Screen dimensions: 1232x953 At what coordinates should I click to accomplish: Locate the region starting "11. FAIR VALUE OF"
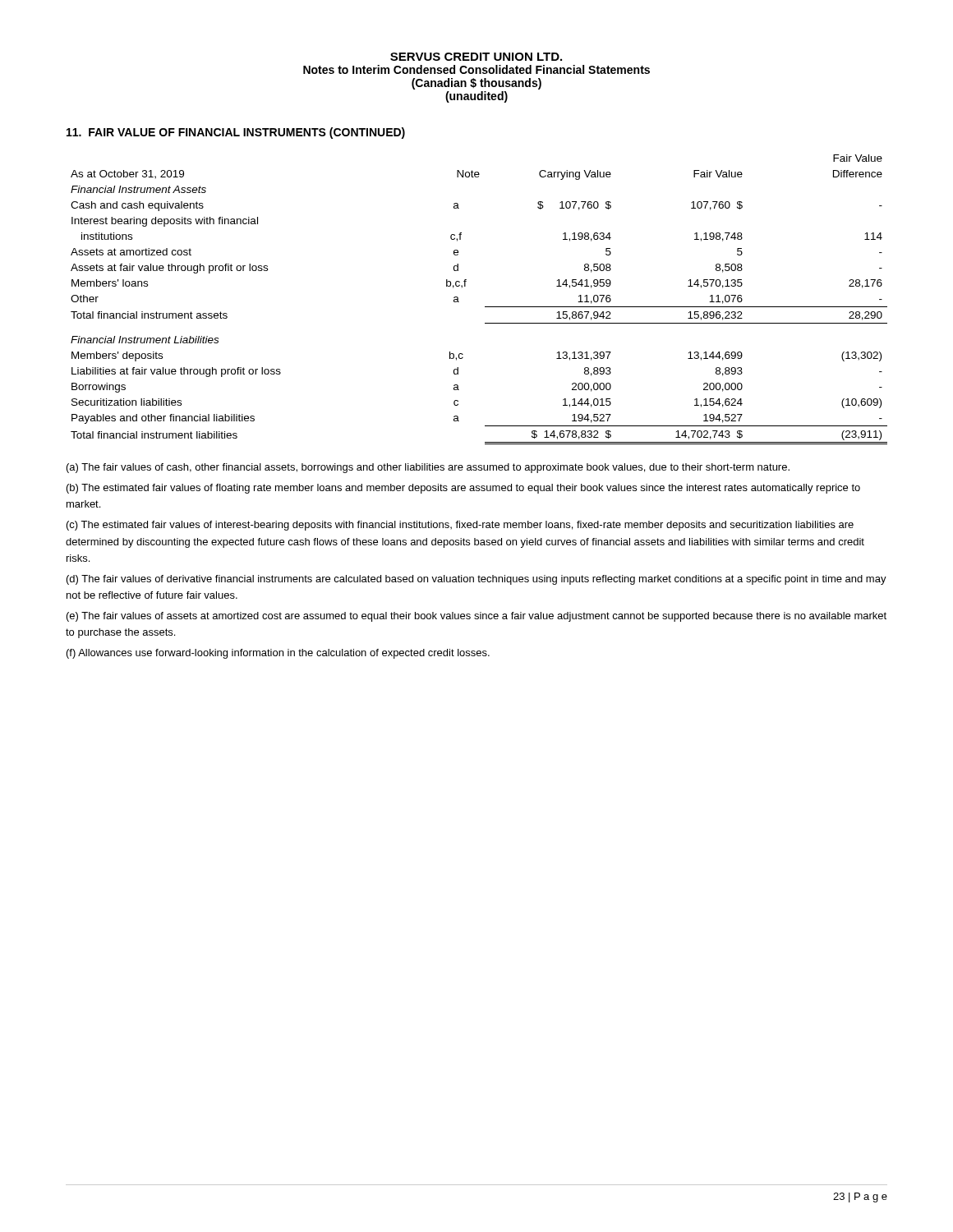point(235,132)
